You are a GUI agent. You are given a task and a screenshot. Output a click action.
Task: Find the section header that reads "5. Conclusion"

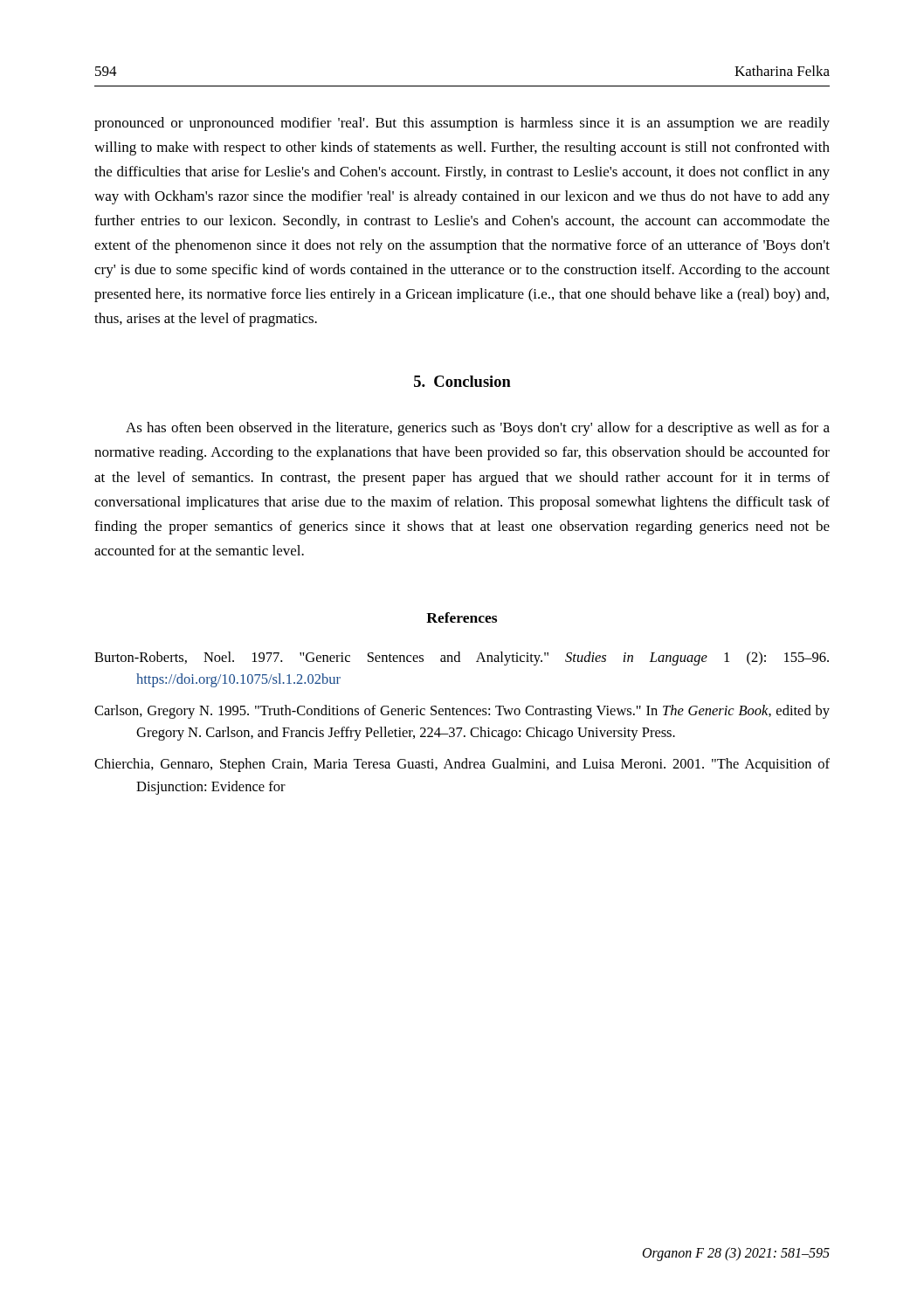(462, 382)
